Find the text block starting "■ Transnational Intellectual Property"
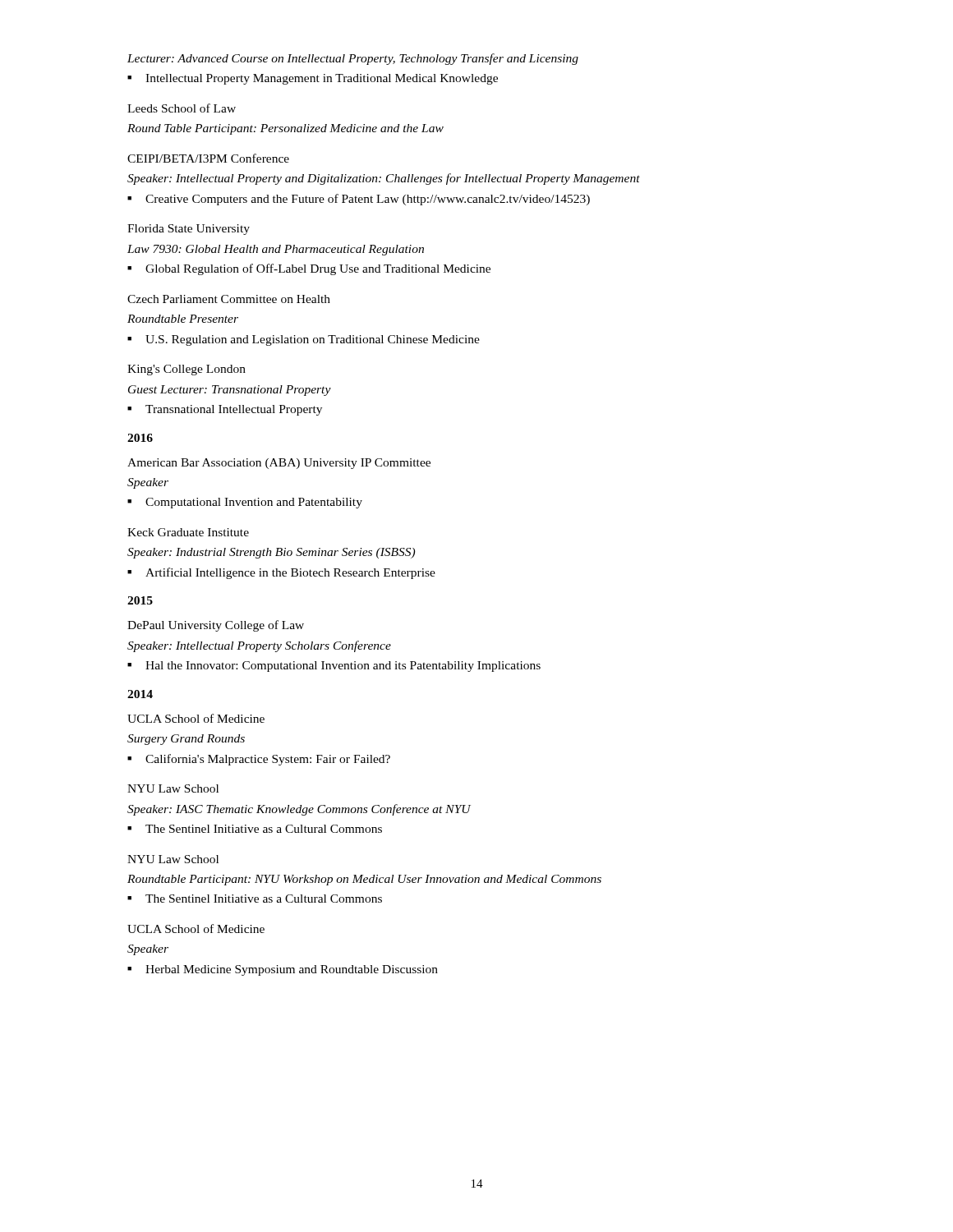Screen dimensions: 1232x953 click(225, 410)
